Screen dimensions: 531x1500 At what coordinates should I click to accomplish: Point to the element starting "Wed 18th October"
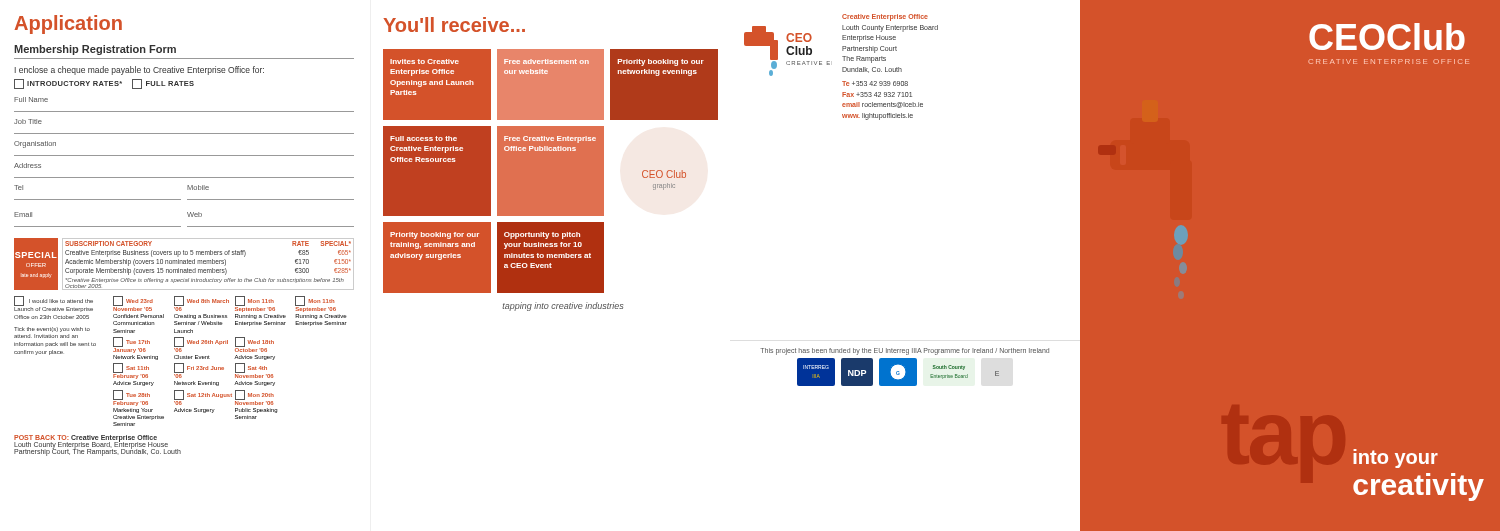coord(255,348)
